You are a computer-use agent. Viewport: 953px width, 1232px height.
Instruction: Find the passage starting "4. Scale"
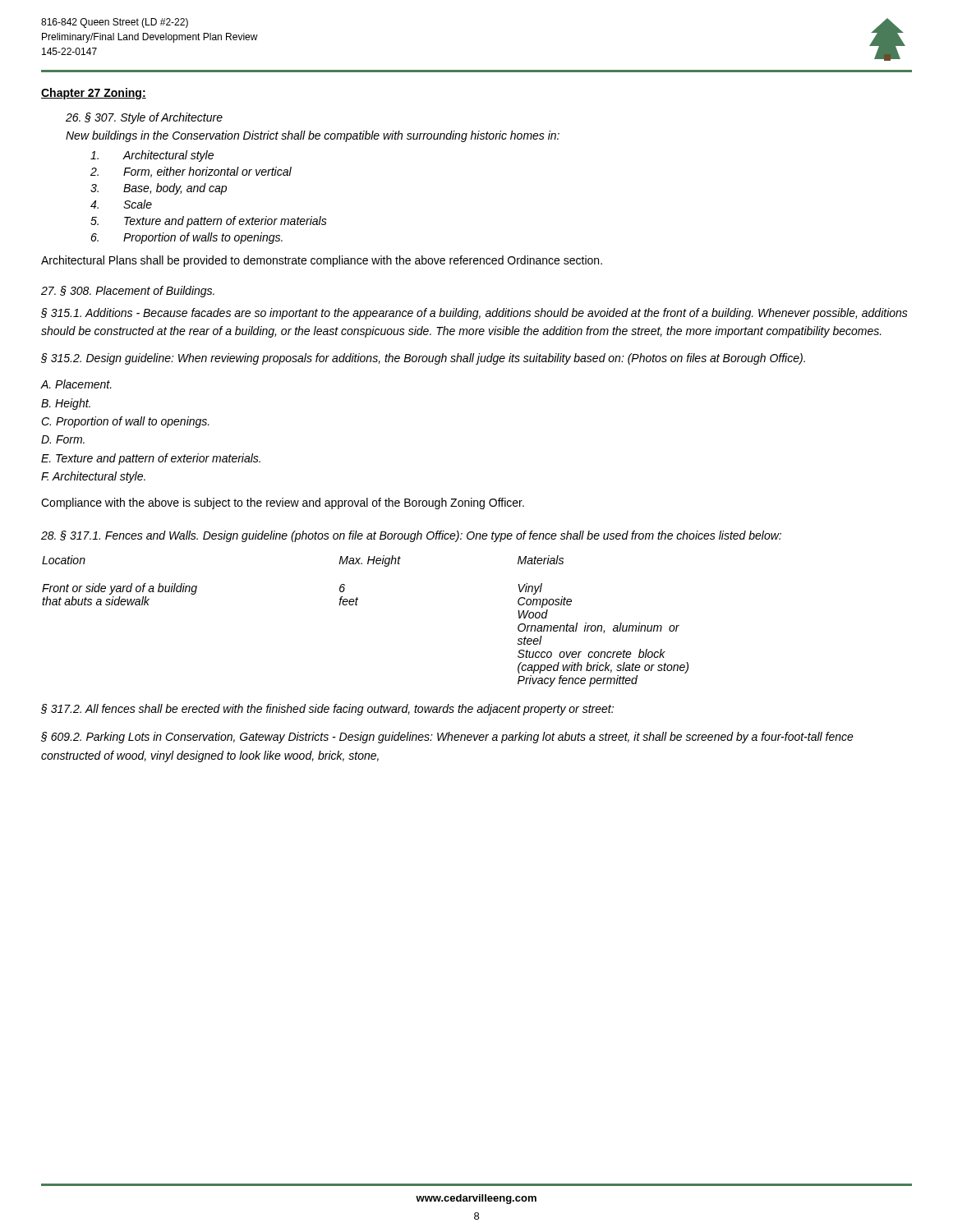[x=121, y=205]
